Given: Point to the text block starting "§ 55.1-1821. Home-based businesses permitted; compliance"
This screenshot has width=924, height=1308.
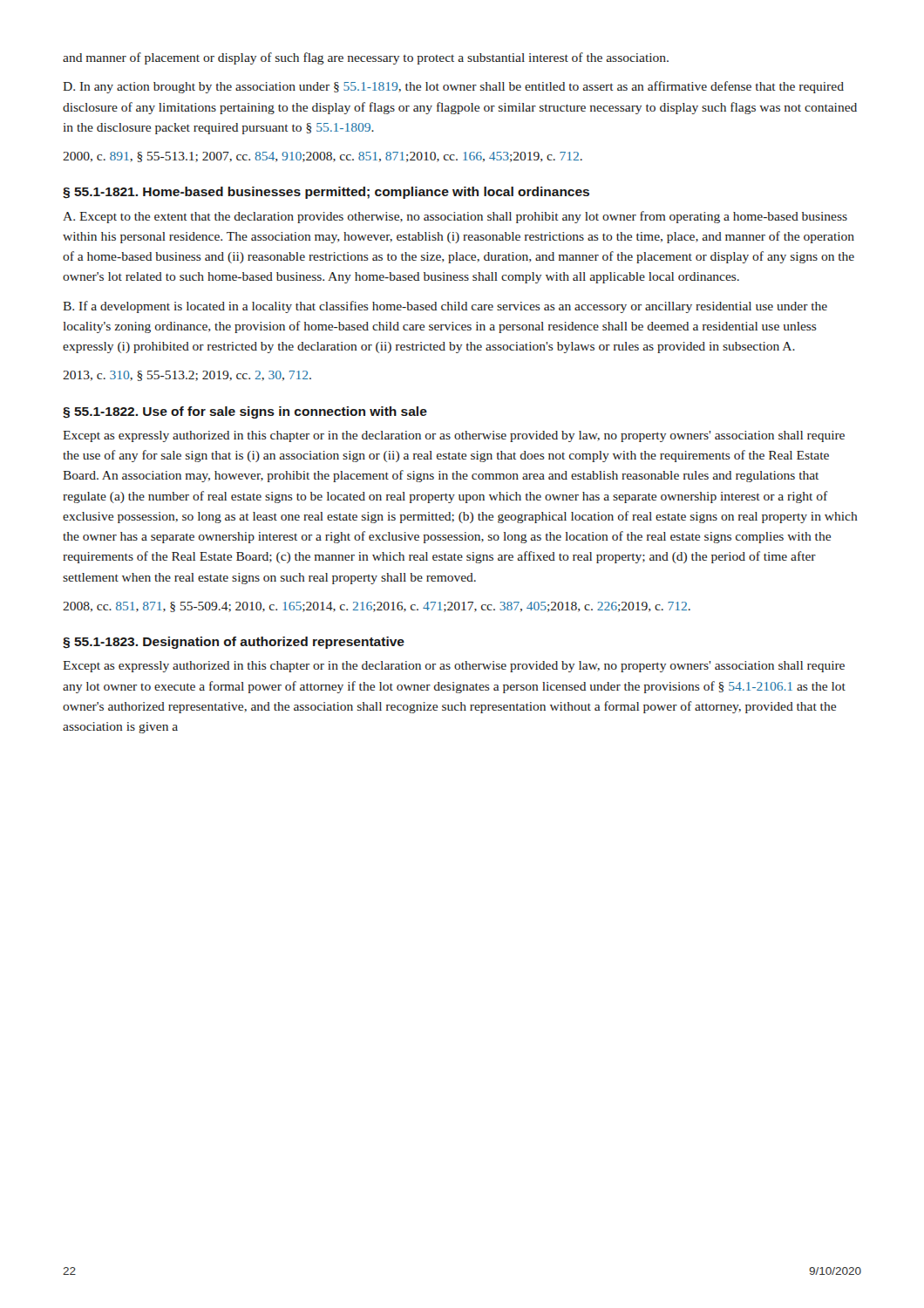Looking at the screenshot, I should 326,192.
